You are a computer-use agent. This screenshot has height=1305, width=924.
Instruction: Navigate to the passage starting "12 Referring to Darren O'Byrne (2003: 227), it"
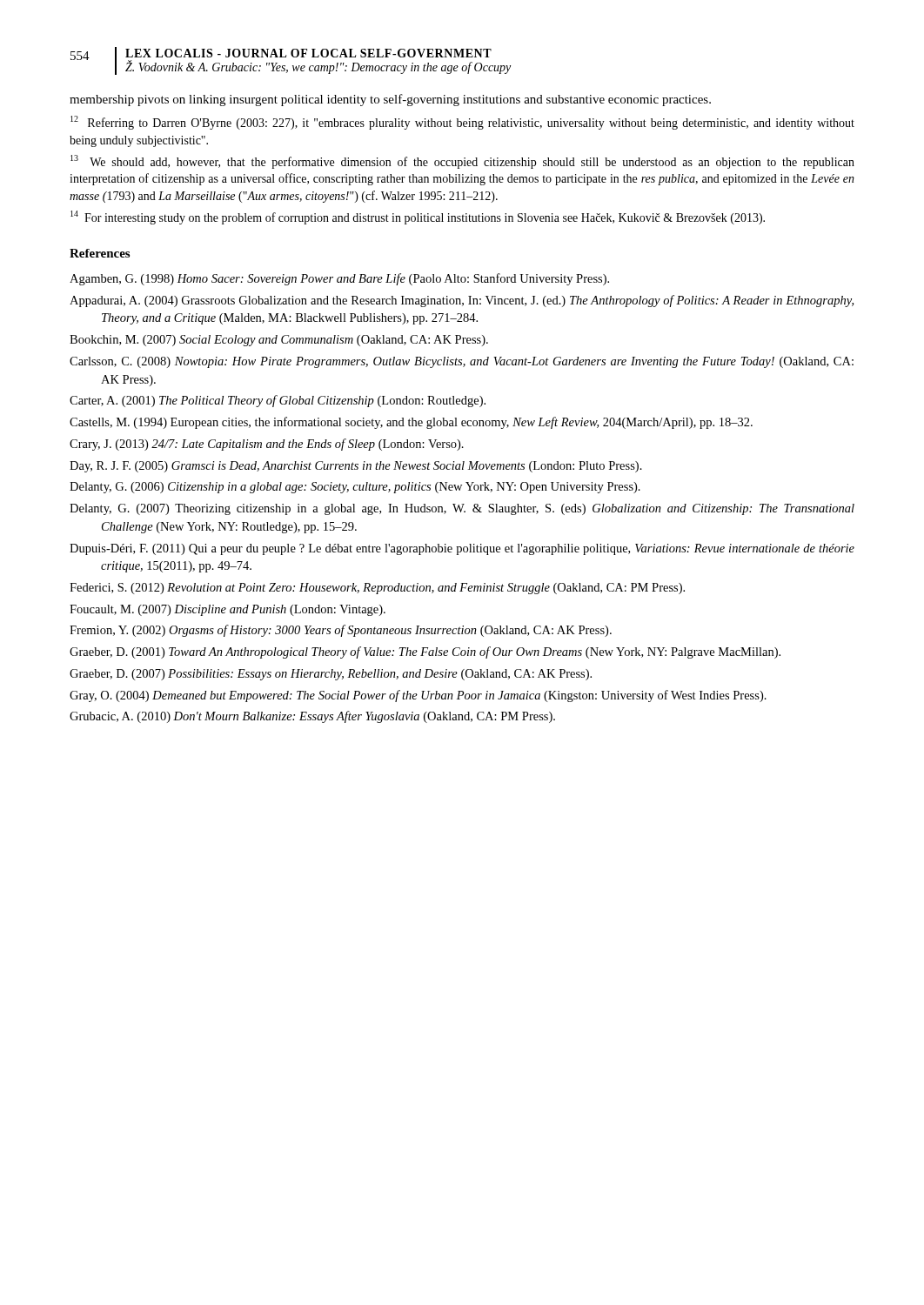point(462,131)
